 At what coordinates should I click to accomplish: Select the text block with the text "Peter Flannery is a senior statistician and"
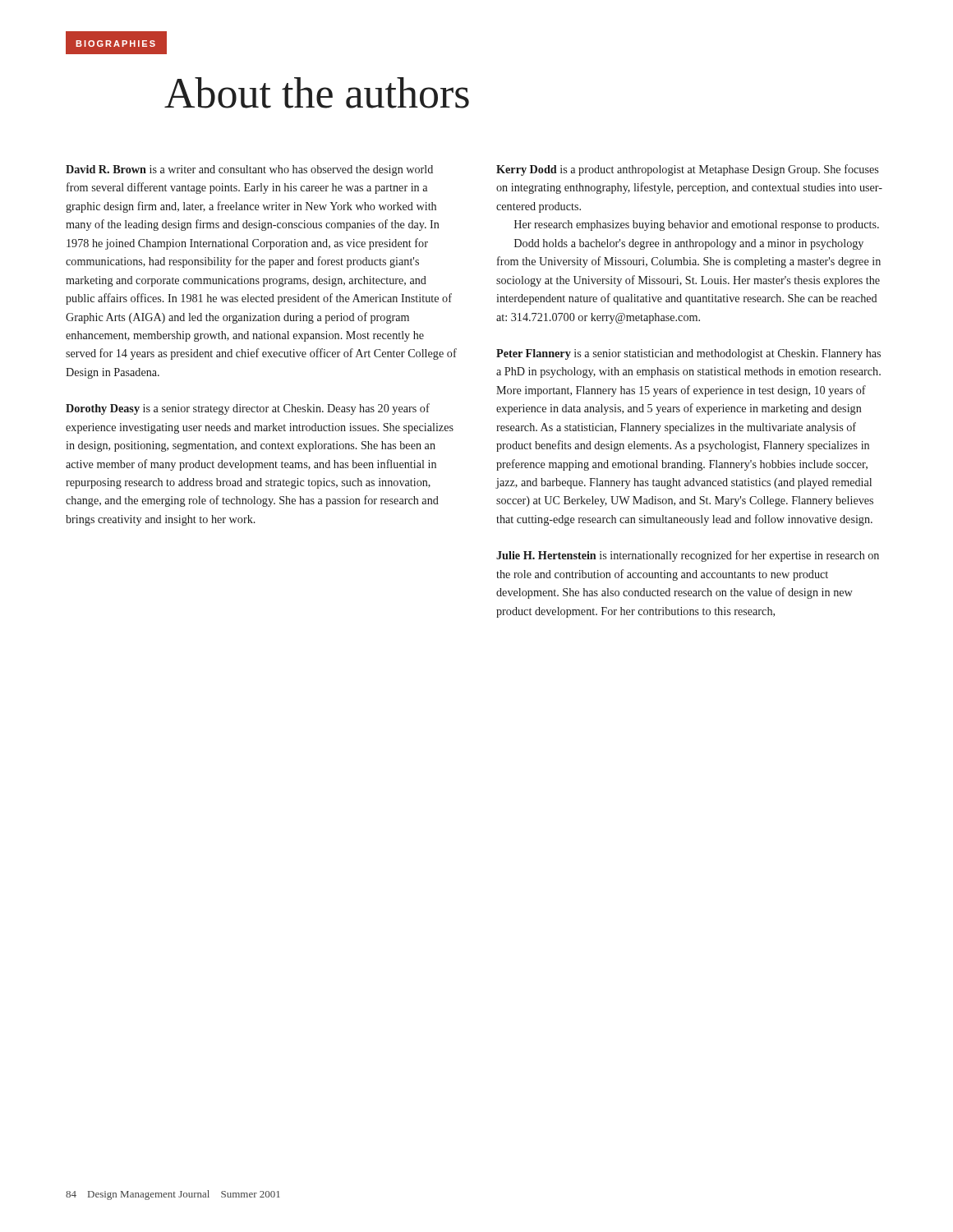(692, 436)
